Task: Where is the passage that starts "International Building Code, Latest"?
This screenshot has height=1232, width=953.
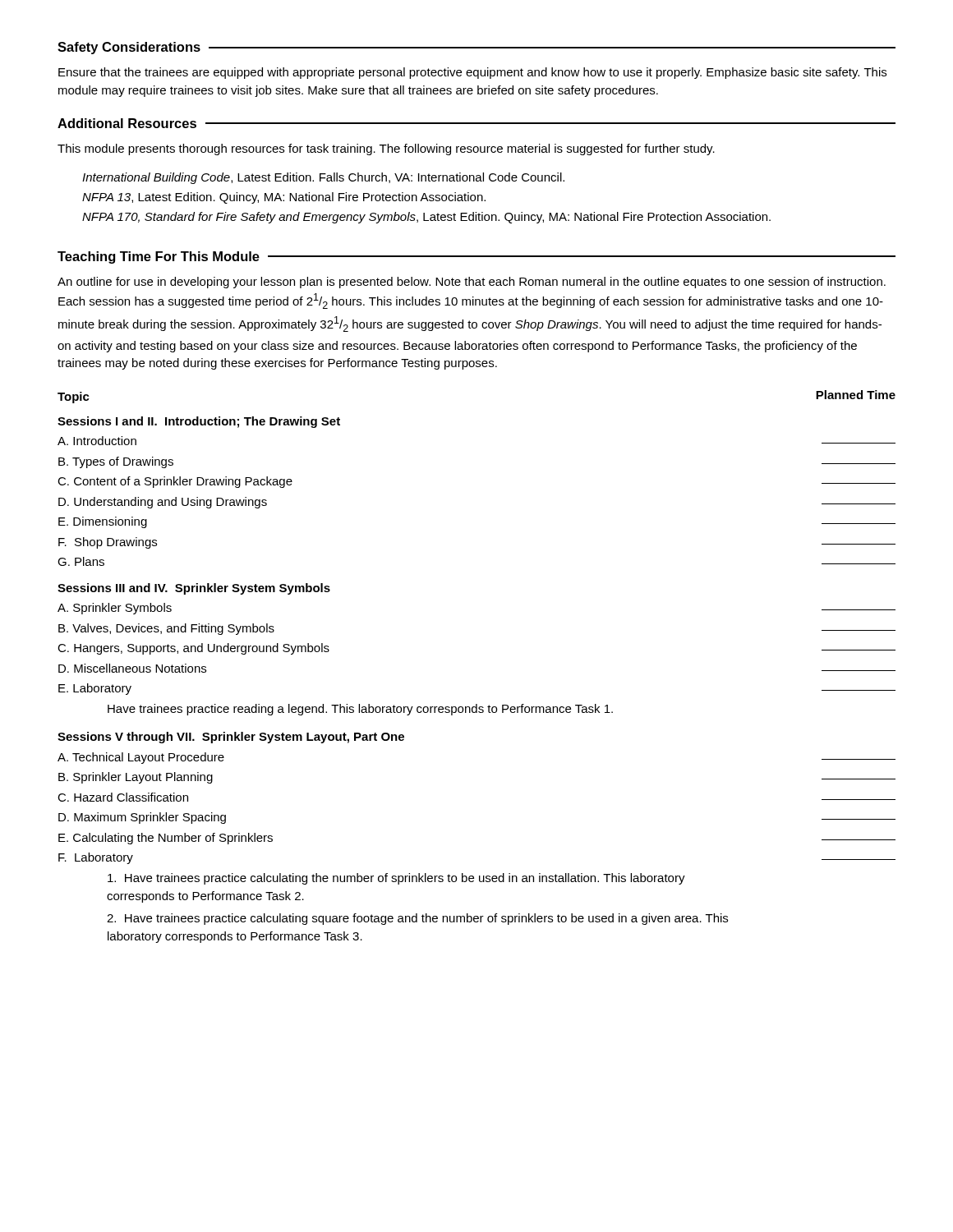Action: click(x=324, y=177)
